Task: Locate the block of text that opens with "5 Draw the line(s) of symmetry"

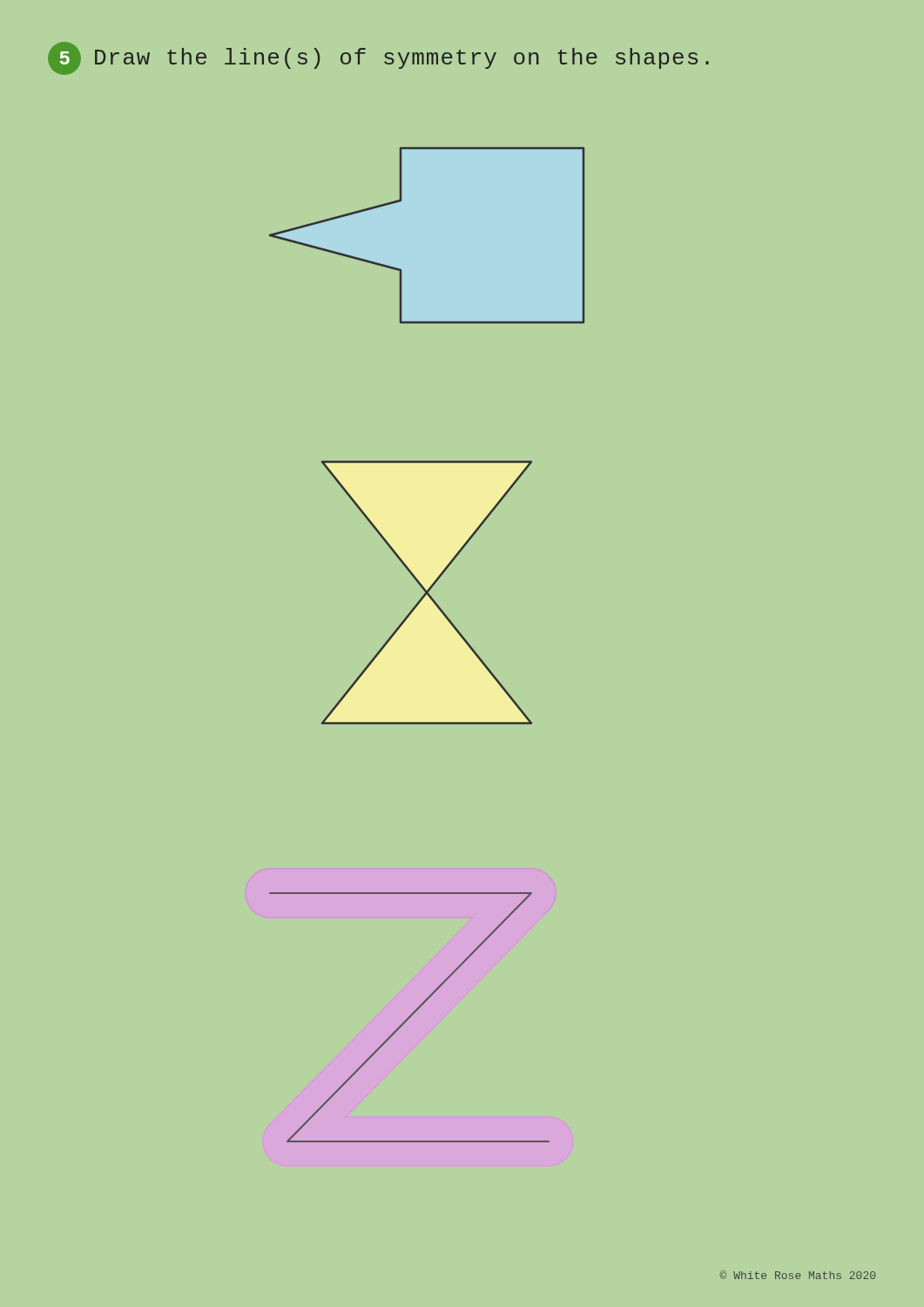Action: [381, 58]
